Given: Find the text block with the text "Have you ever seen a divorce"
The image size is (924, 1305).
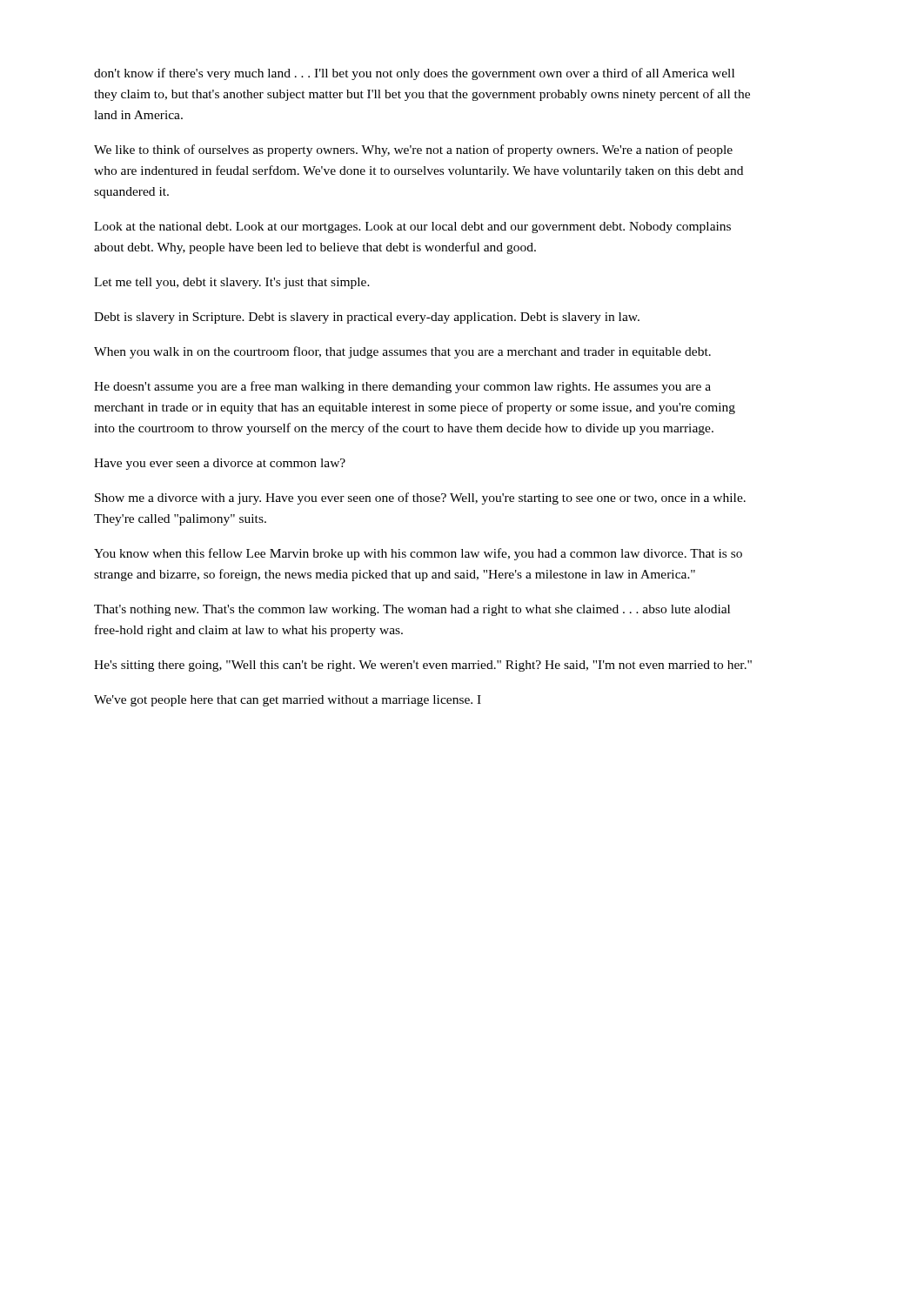Looking at the screenshot, I should coord(220,463).
